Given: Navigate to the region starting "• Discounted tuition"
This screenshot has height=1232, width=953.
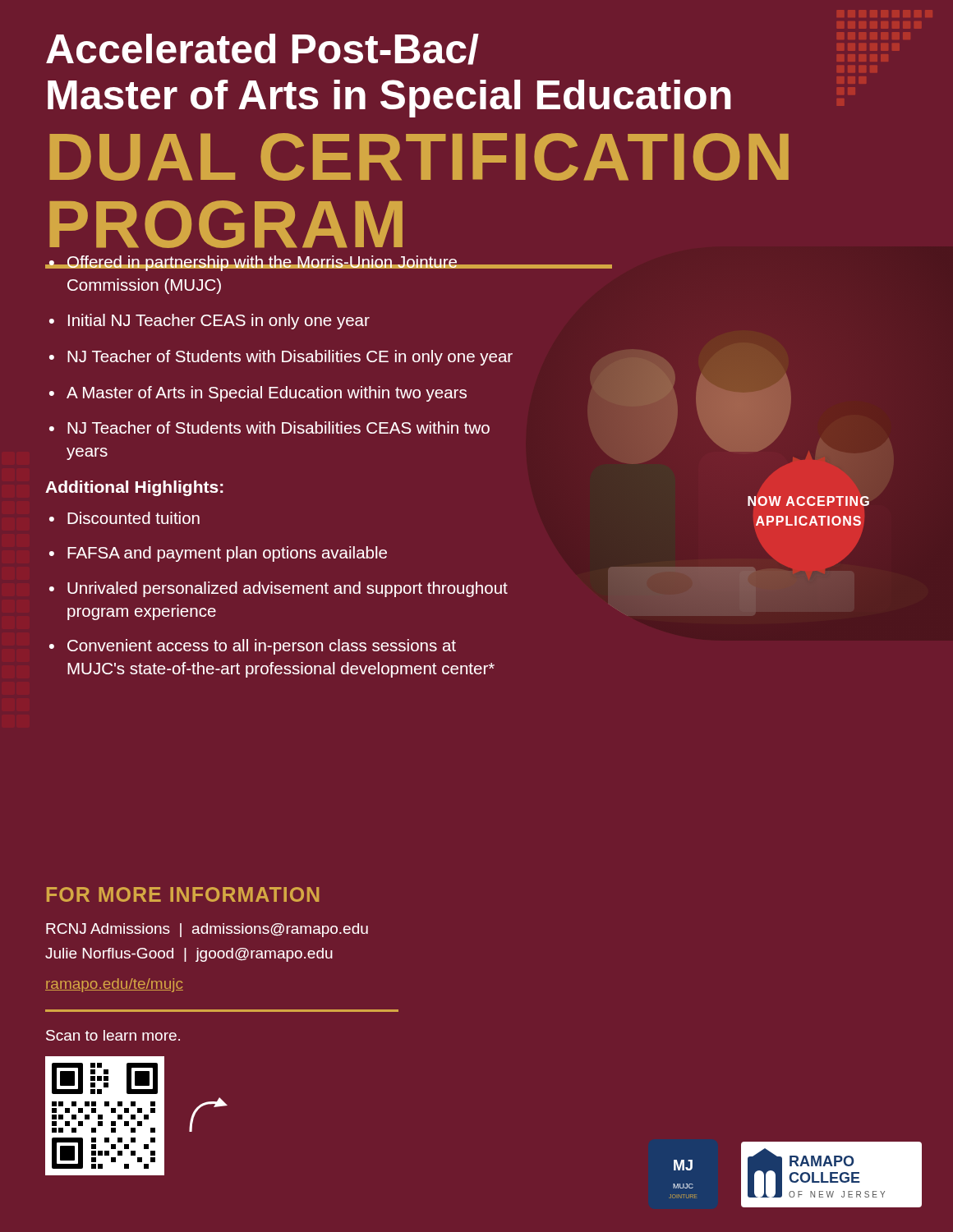Looking at the screenshot, I should click(124, 518).
